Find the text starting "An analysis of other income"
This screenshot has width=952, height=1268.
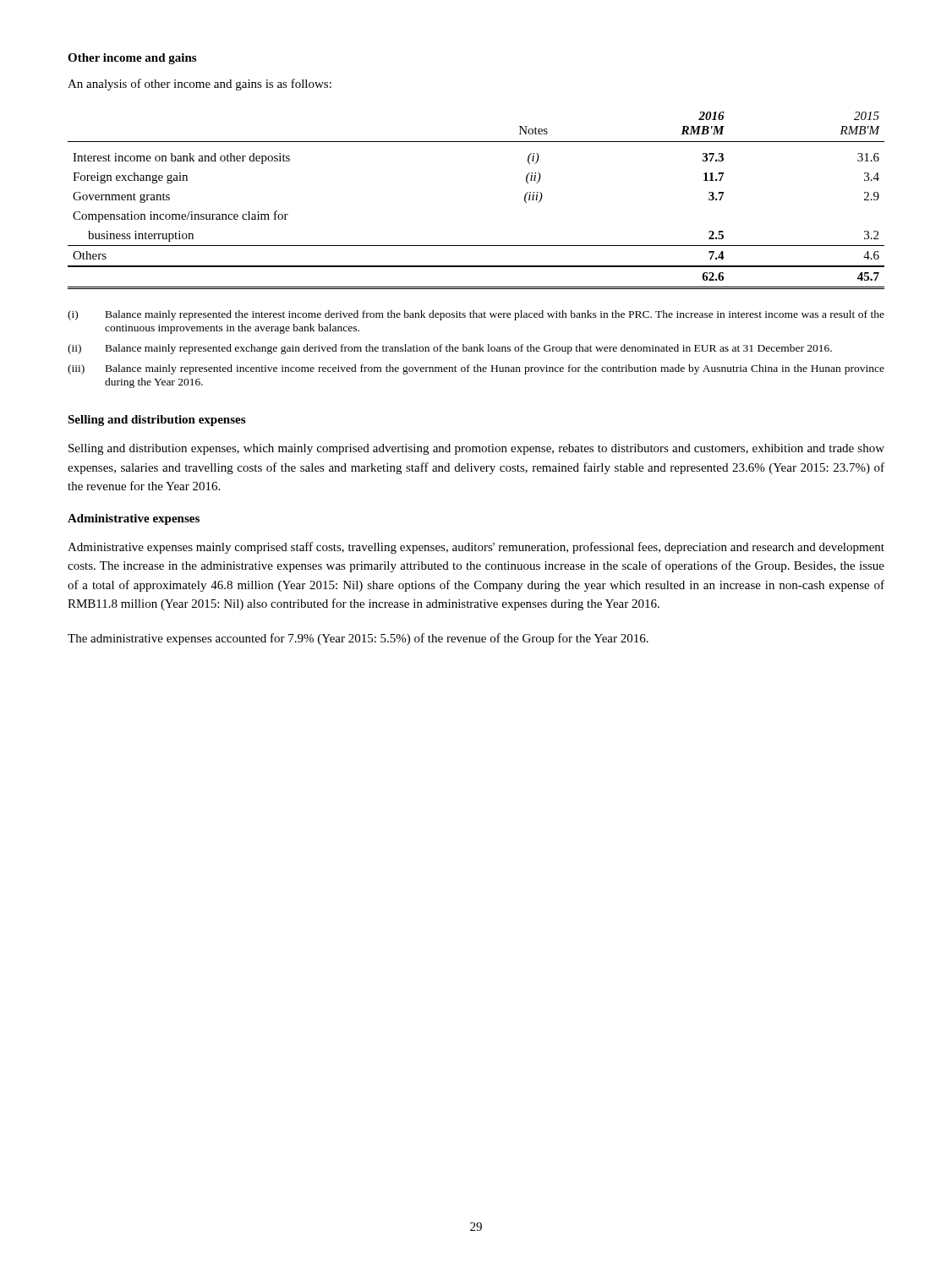pyautogui.click(x=200, y=84)
